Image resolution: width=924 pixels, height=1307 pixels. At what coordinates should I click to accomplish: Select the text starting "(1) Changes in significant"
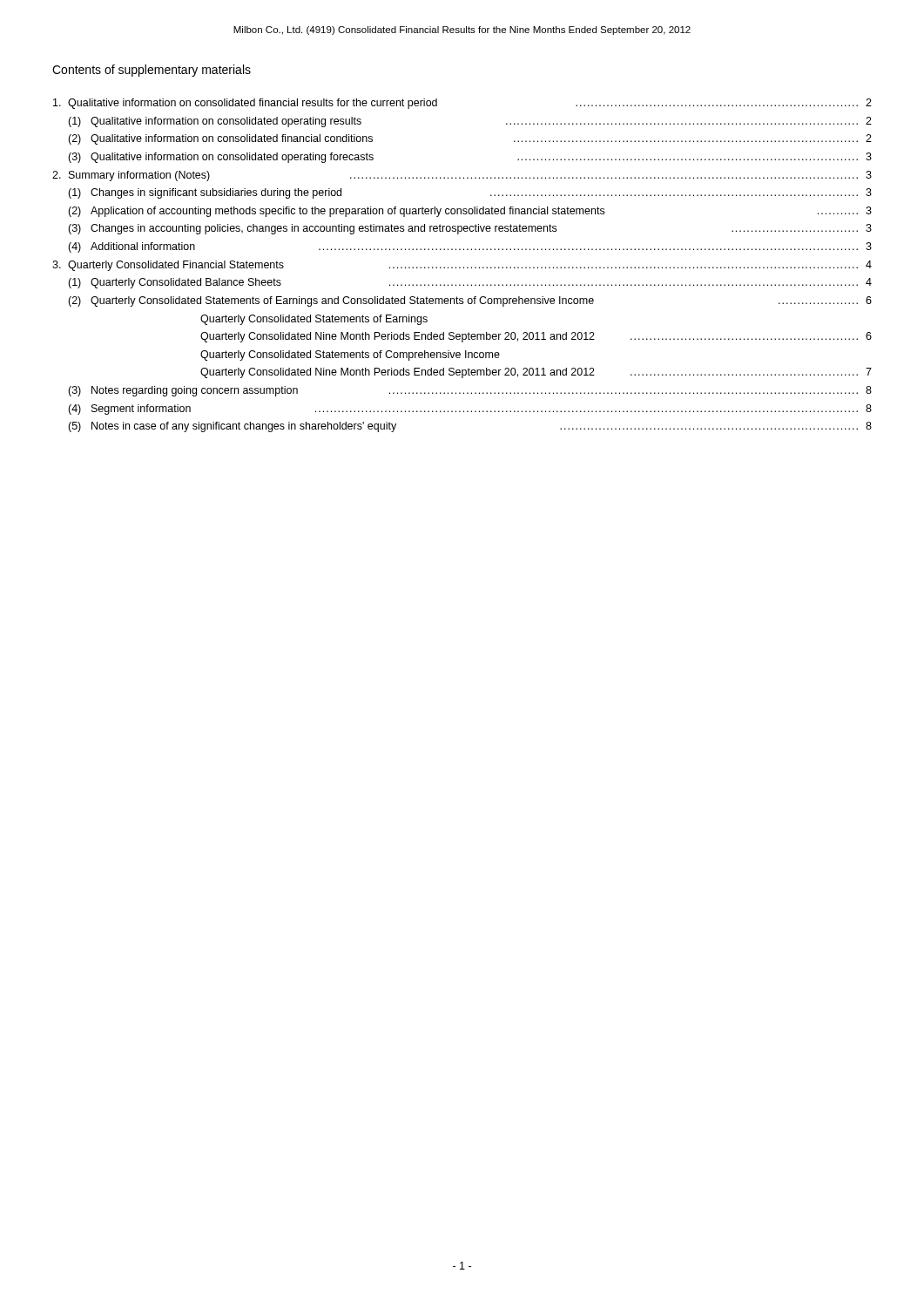(202, 193)
